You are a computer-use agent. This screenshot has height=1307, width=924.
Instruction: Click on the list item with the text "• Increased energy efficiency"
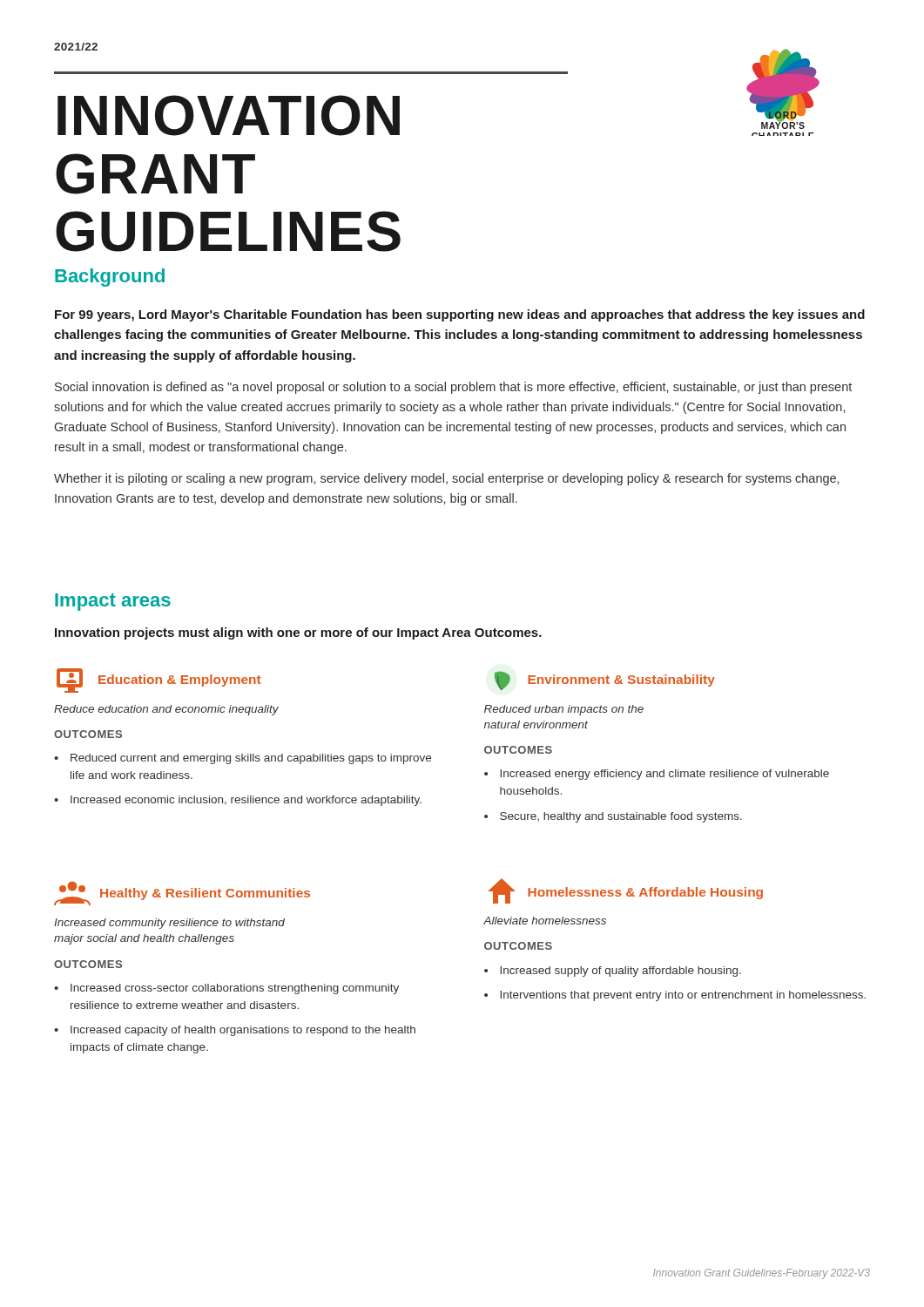[657, 781]
